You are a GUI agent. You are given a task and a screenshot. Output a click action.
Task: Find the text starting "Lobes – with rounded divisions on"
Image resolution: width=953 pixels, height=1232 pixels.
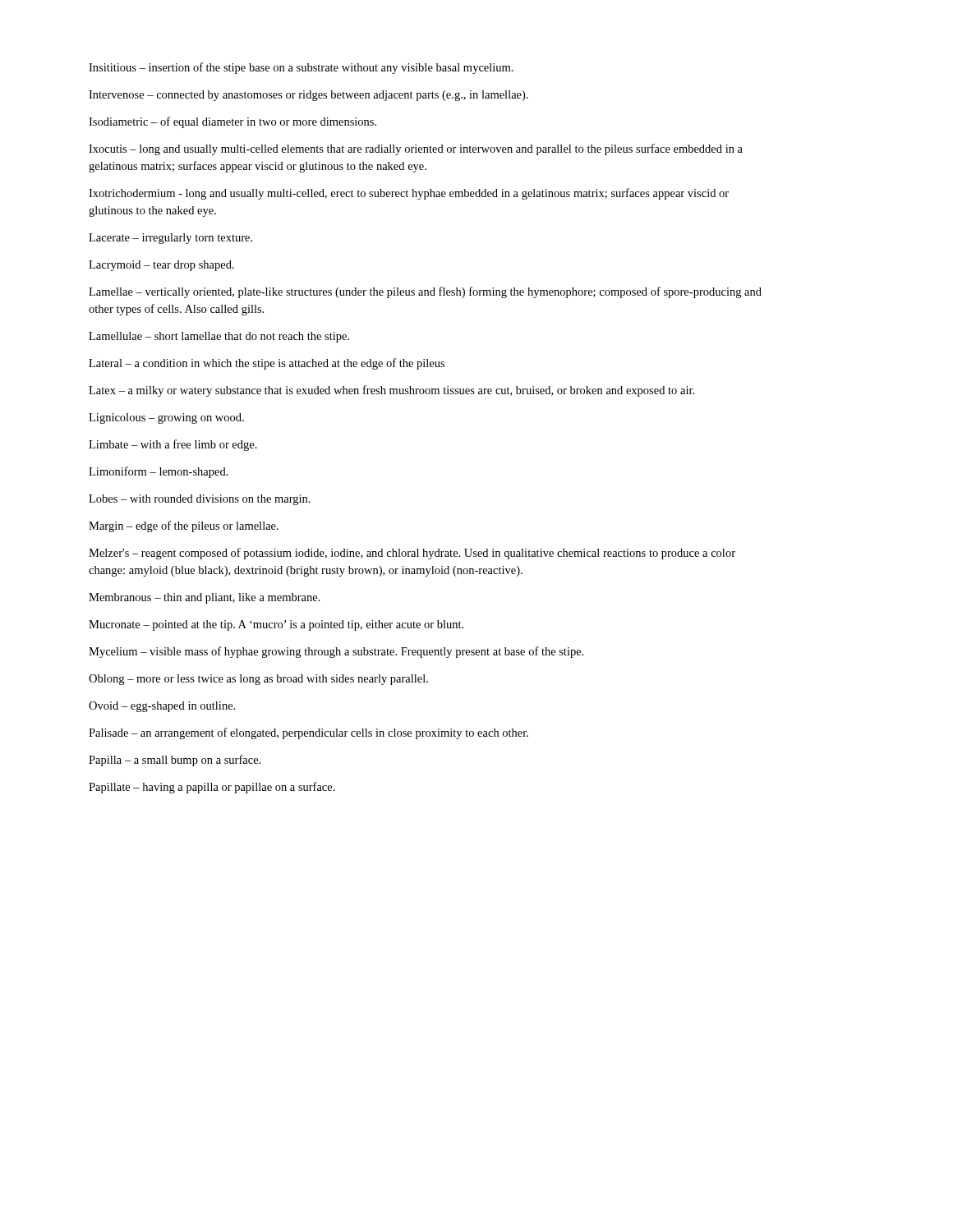pyautogui.click(x=200, y=499)
